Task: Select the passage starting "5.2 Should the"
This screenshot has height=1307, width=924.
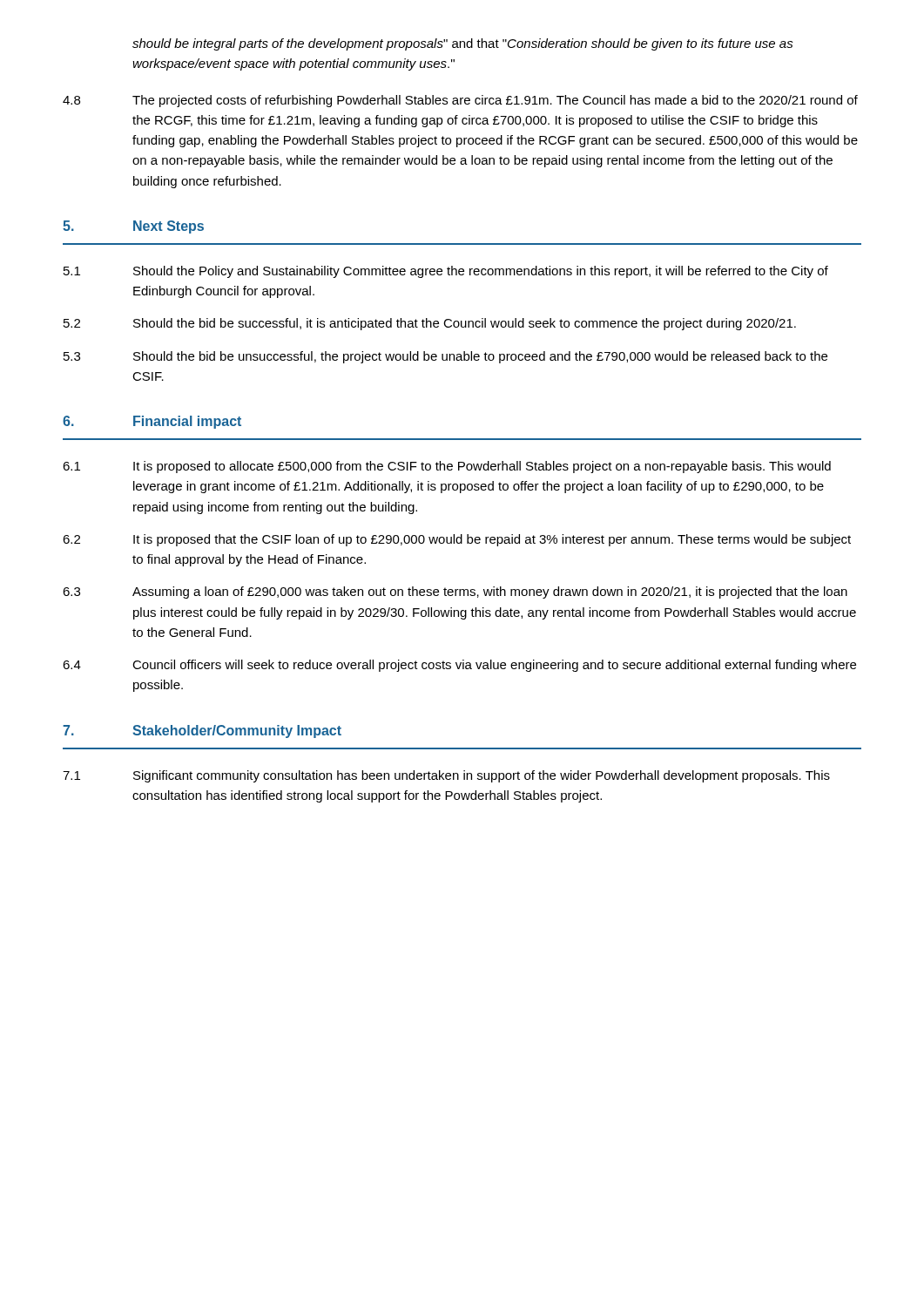Action: [x=462, y=323]
